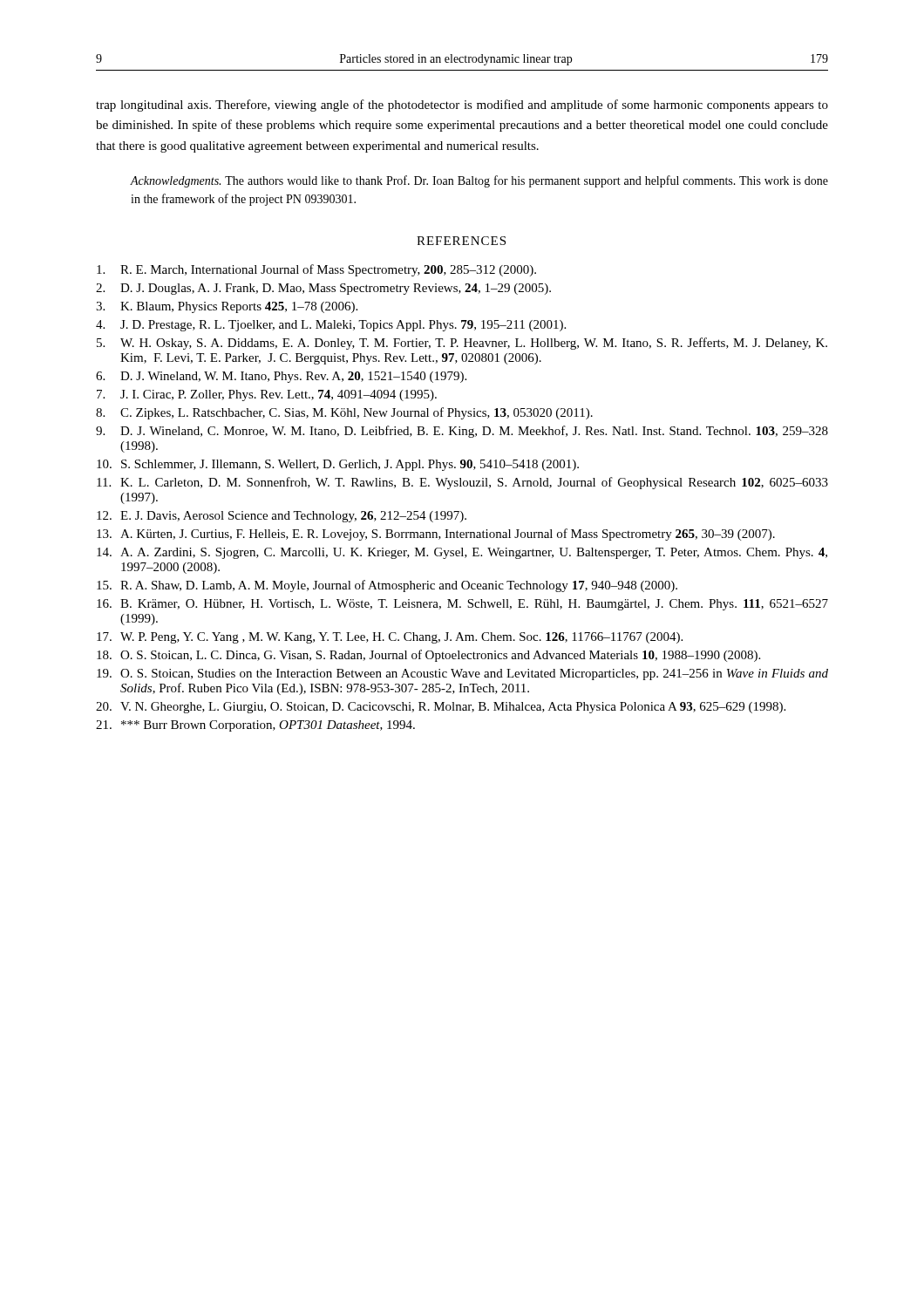The image size is (924, 1308).
Task: Select the passage starting "21. *** Burr Brown Corporation, OPT301"
Action: point(255,726)
